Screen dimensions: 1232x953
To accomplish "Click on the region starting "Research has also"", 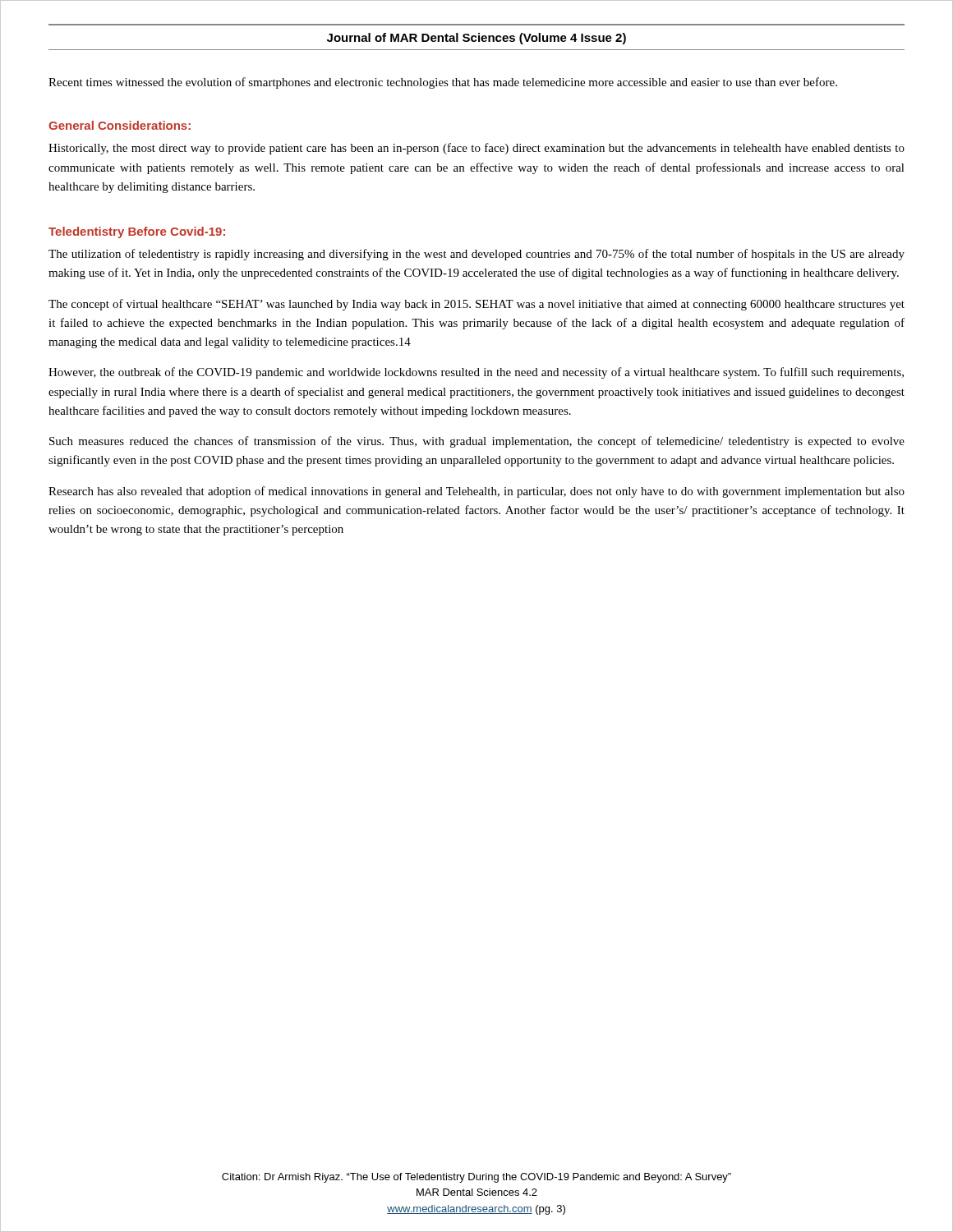I will [476, 510].
